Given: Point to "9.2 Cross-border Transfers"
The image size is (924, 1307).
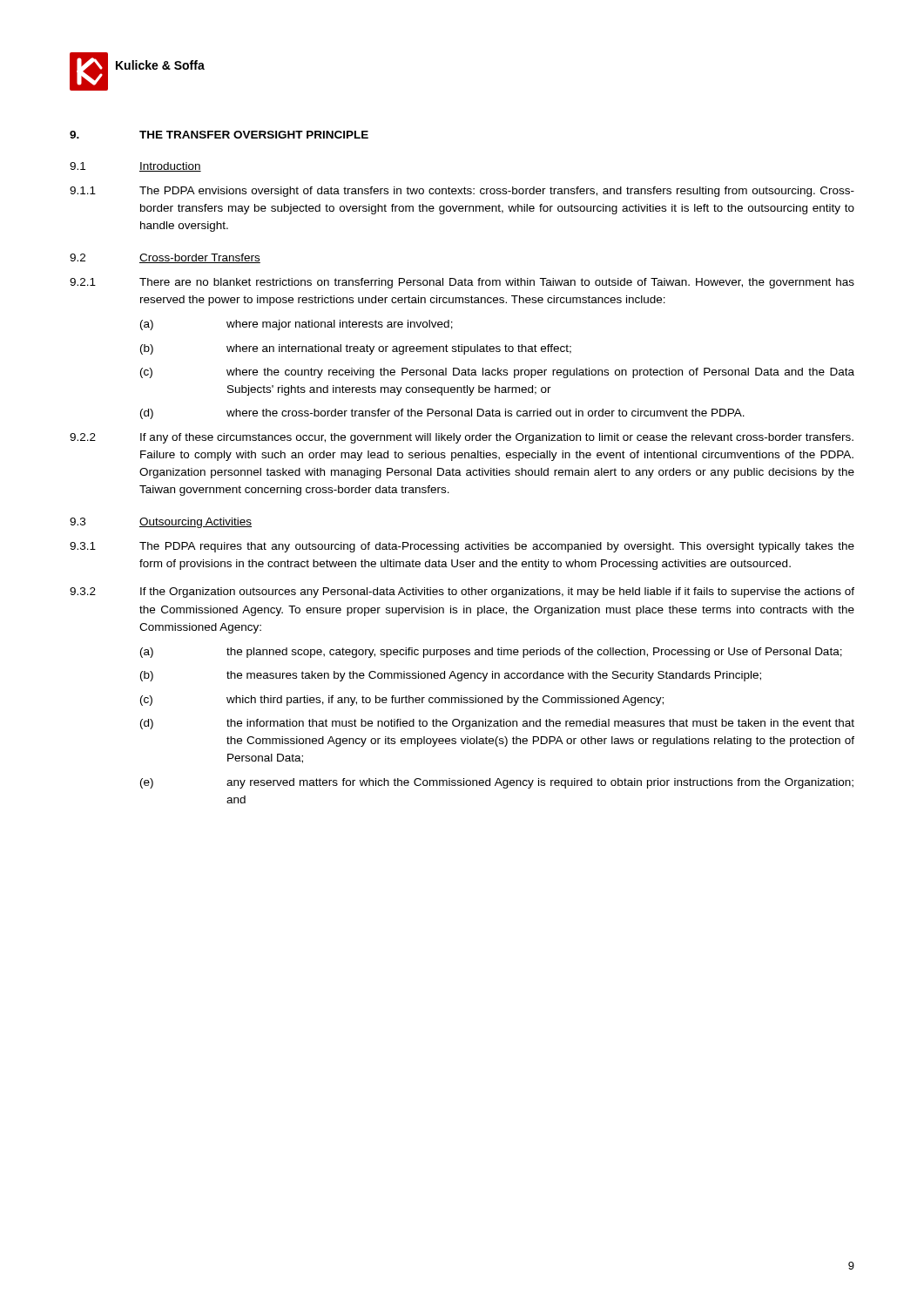Looking at the screenshot, I should click(165, 258).
